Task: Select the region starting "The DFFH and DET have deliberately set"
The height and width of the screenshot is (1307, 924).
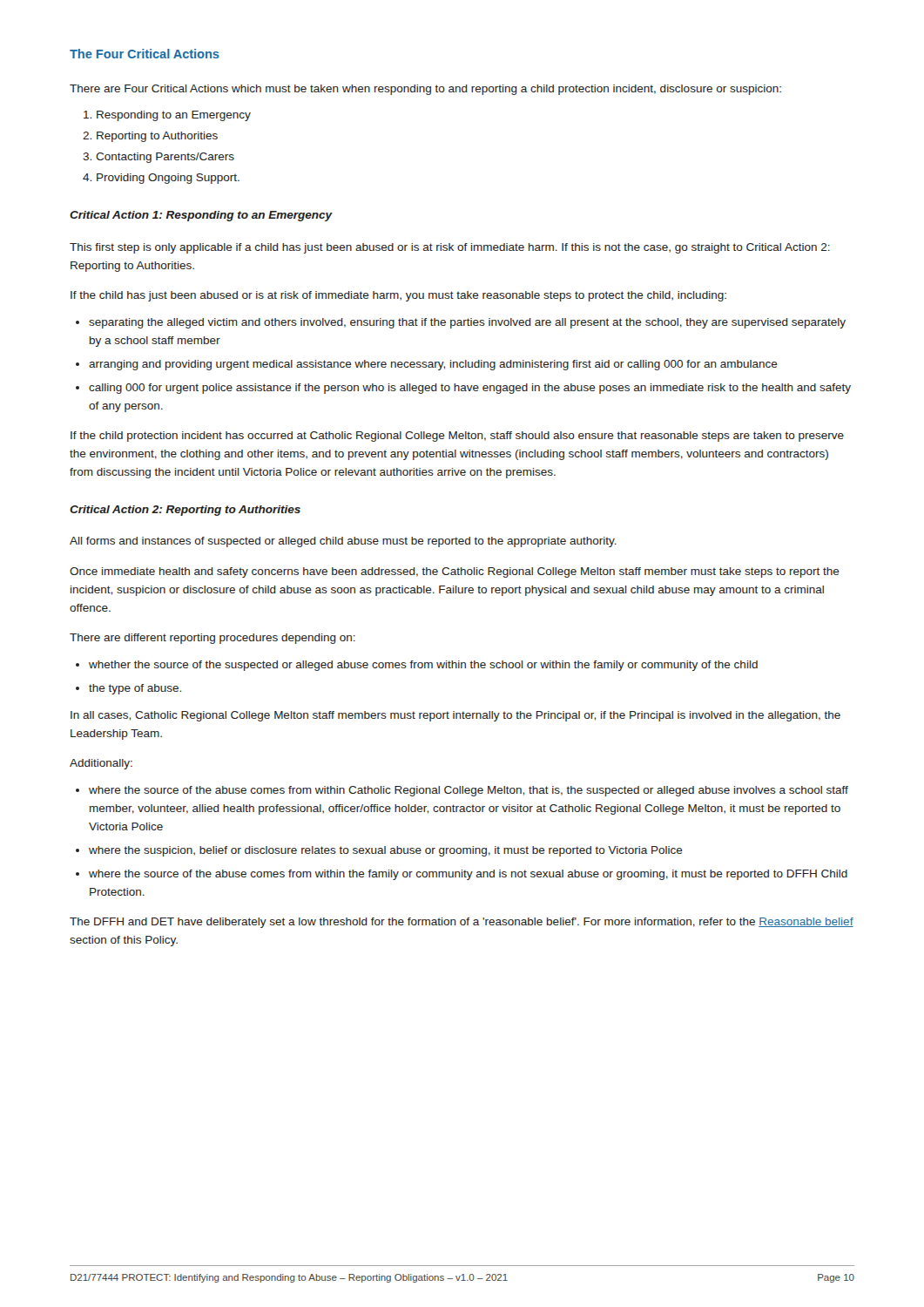Action: click(x=462, y=931)
